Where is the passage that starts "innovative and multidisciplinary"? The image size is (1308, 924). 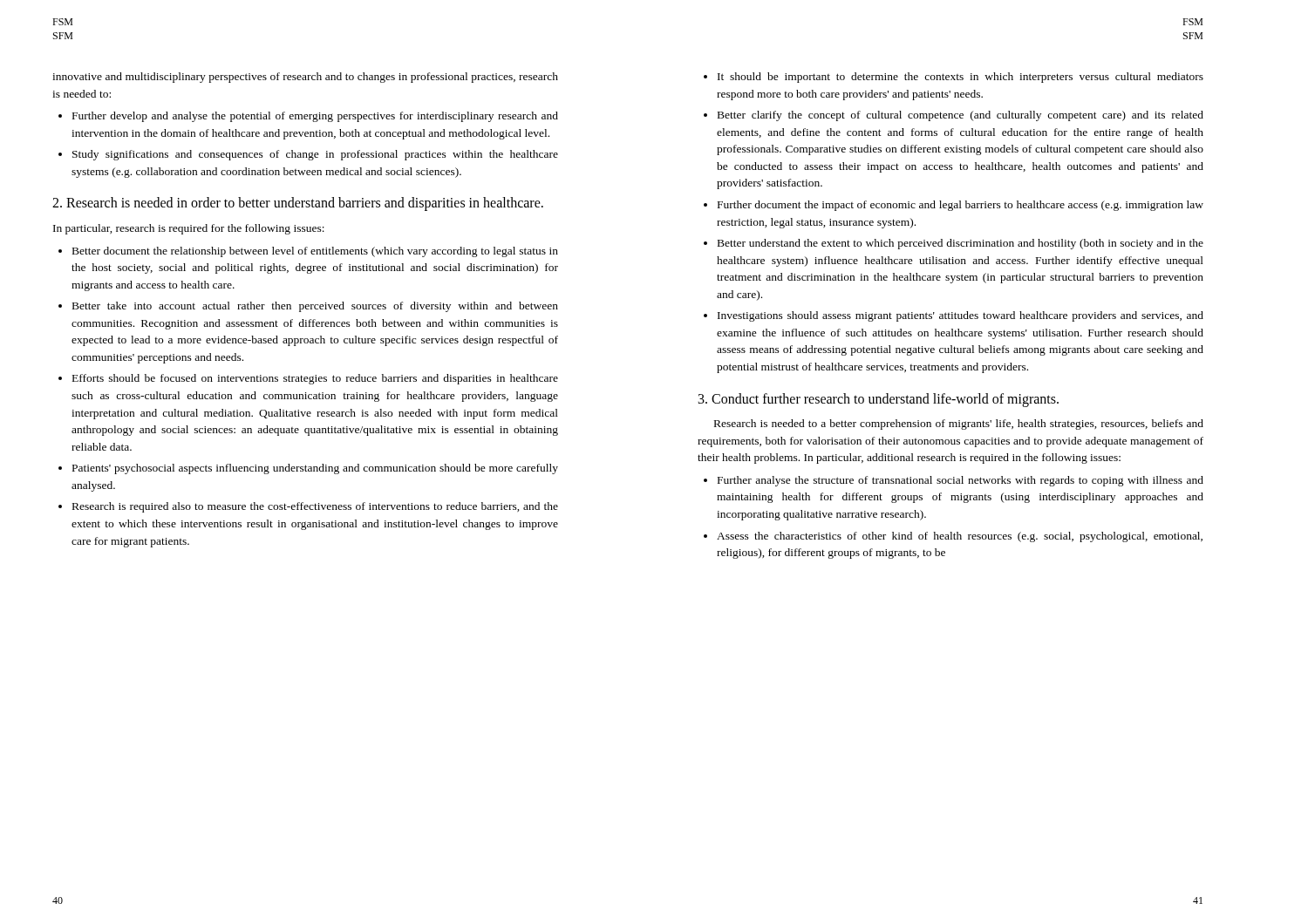(x=305, y=85)
